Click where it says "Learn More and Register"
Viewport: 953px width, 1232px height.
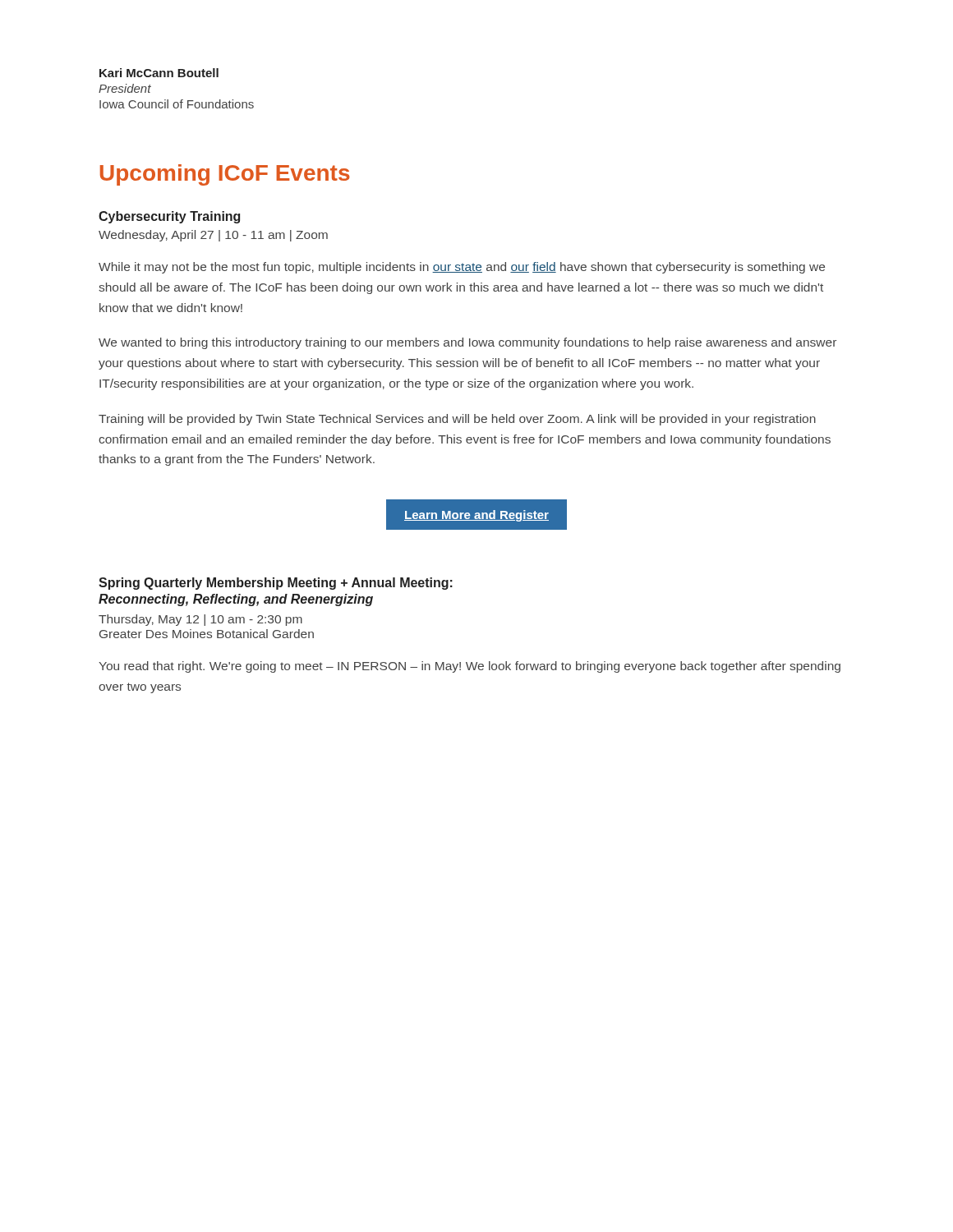(x=476, y=515)
